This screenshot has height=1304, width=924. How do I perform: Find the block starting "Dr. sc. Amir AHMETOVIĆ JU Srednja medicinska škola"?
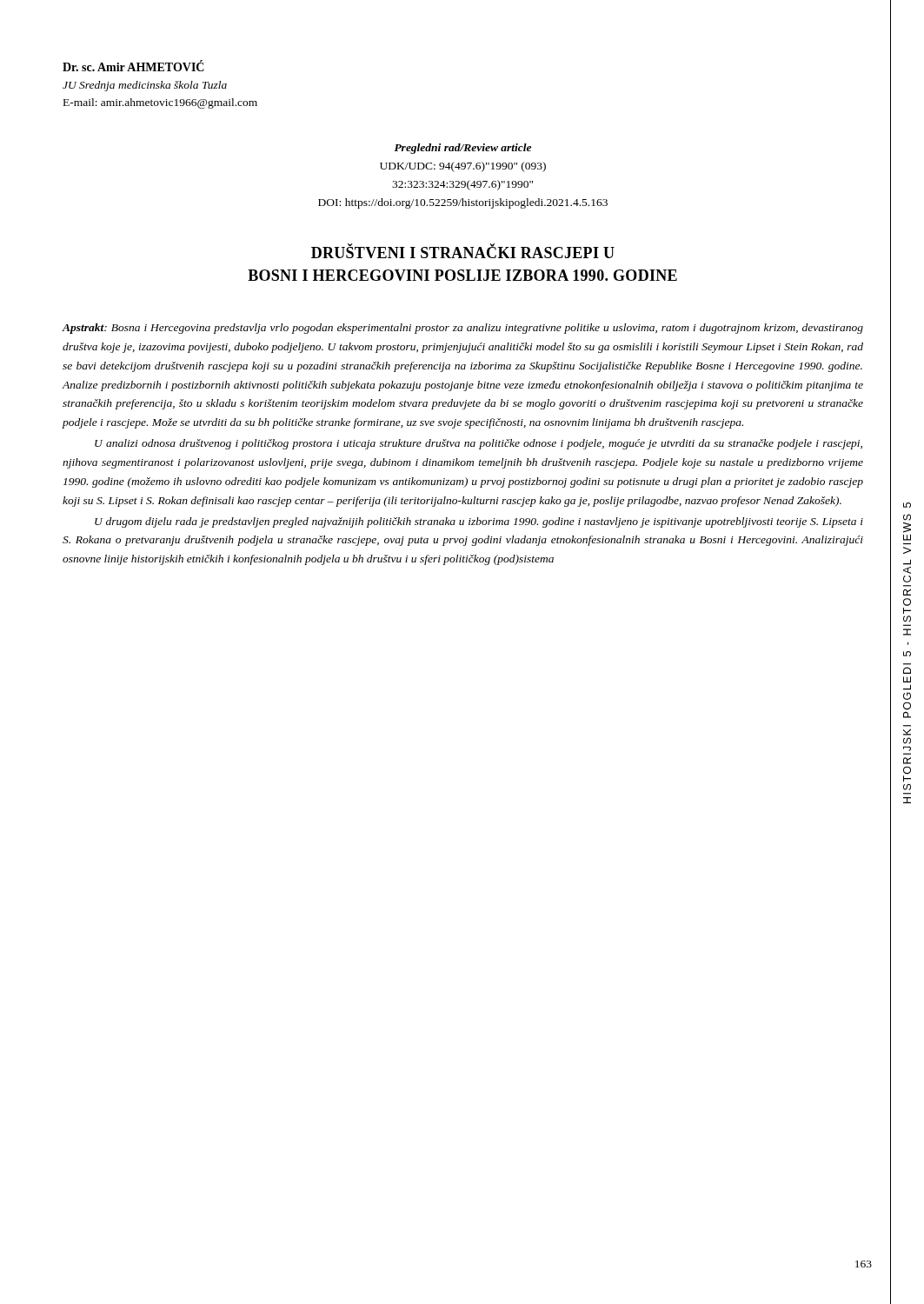click(133, 66)
